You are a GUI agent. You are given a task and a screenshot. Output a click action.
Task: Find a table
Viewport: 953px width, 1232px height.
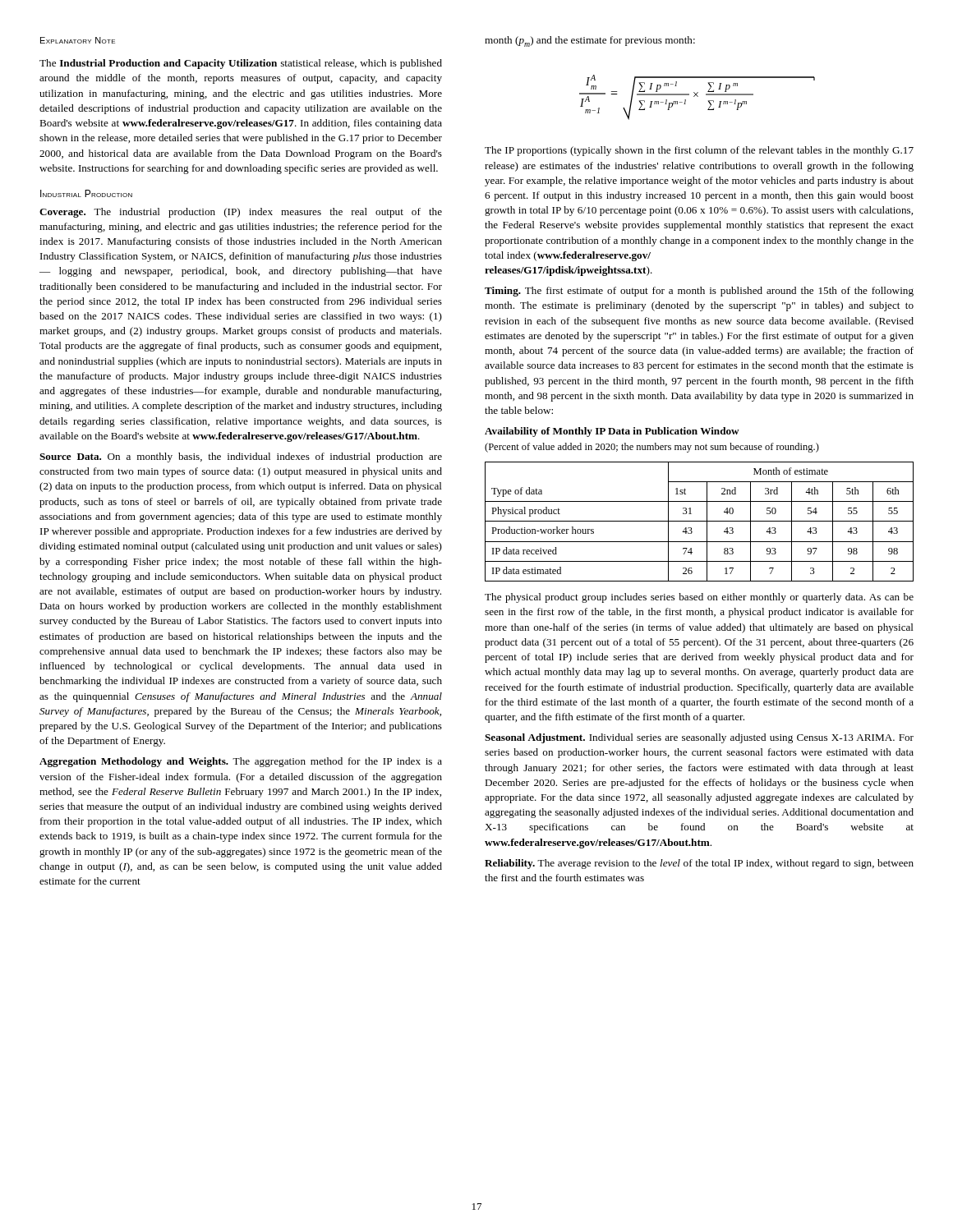pyautogui.click(x=699, y=522)
